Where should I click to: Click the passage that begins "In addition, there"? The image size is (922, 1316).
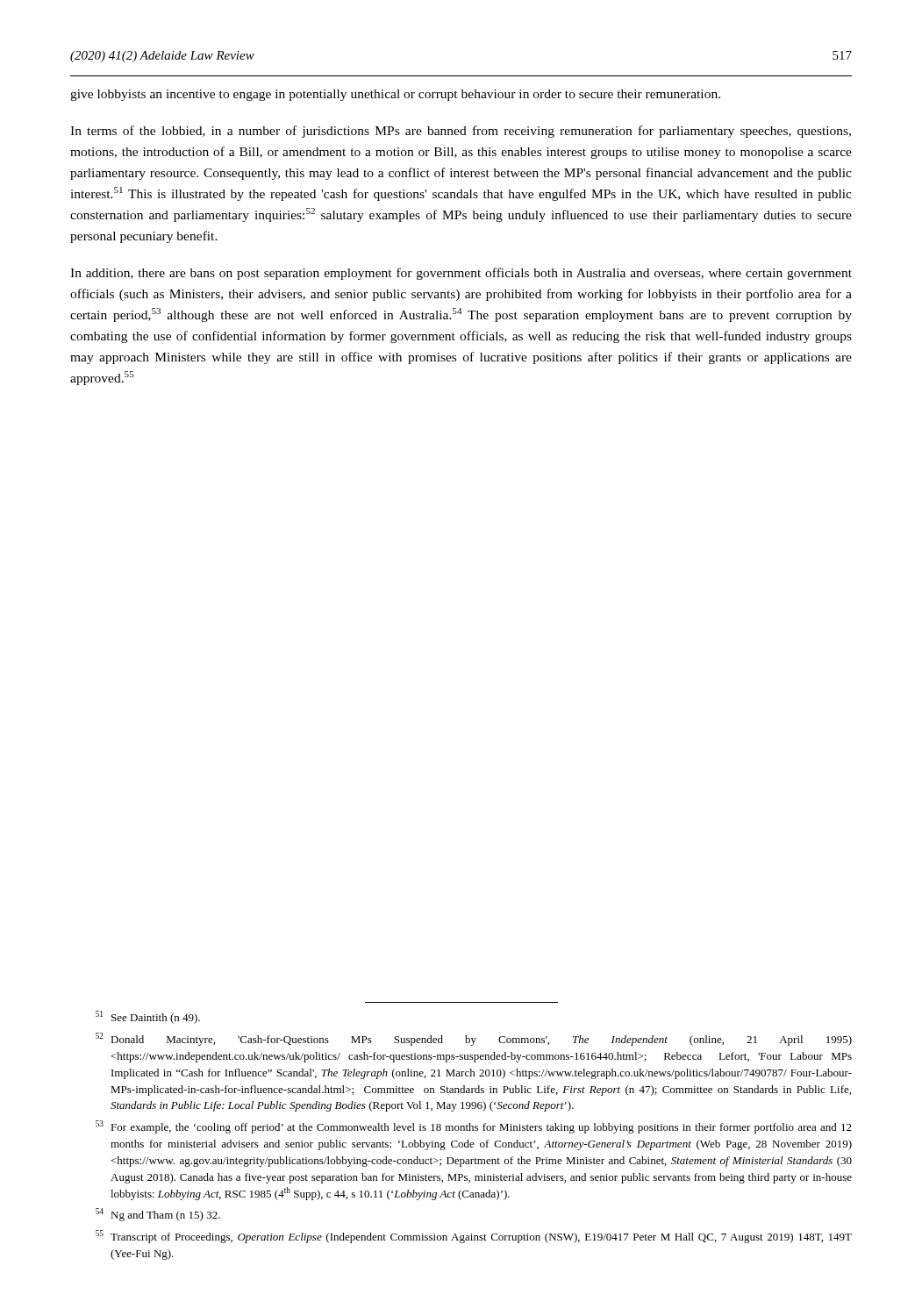(x=461, y=325)
